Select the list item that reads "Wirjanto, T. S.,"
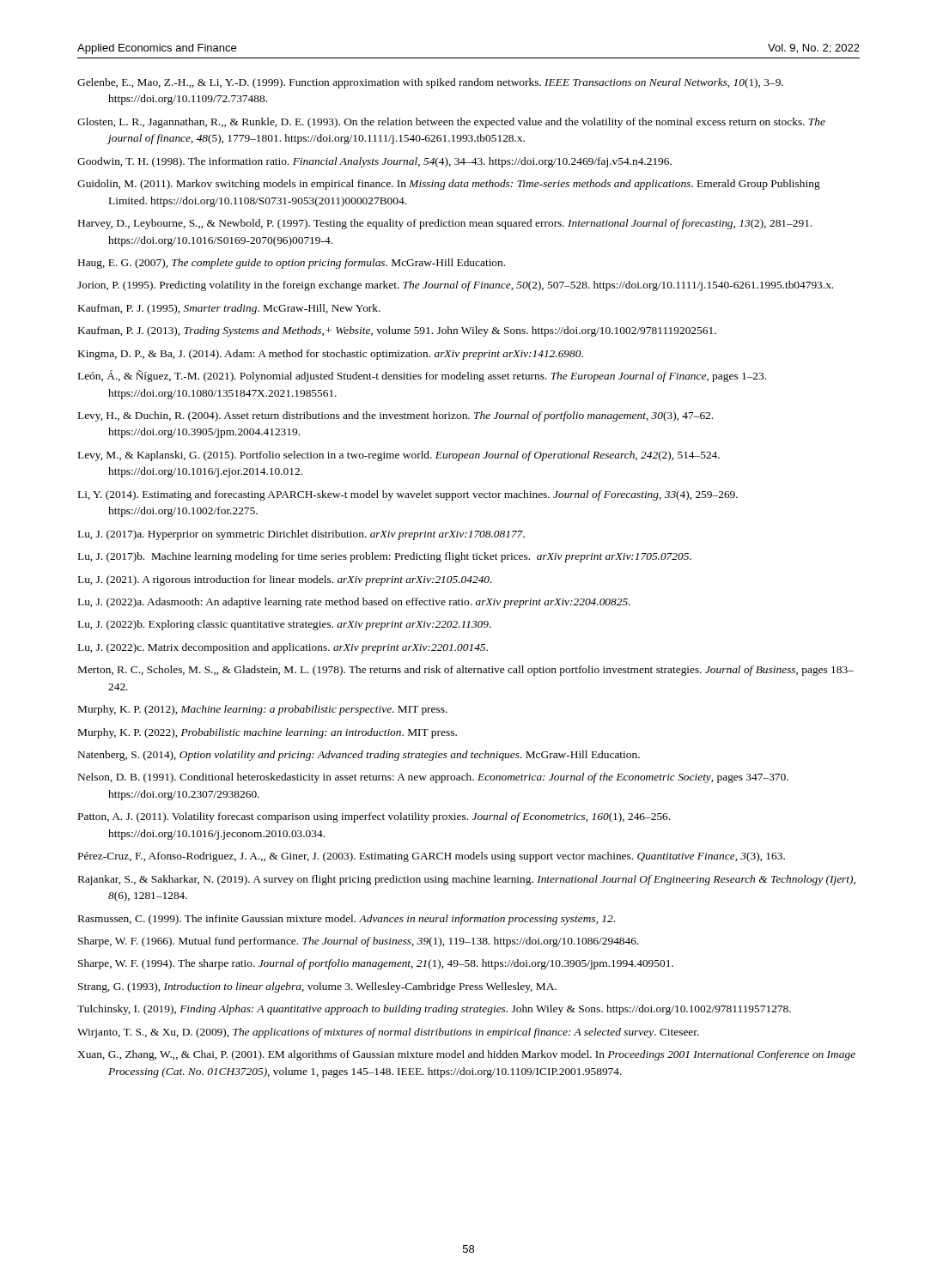The image size is (937, 1288). [x=388, y=1031]
